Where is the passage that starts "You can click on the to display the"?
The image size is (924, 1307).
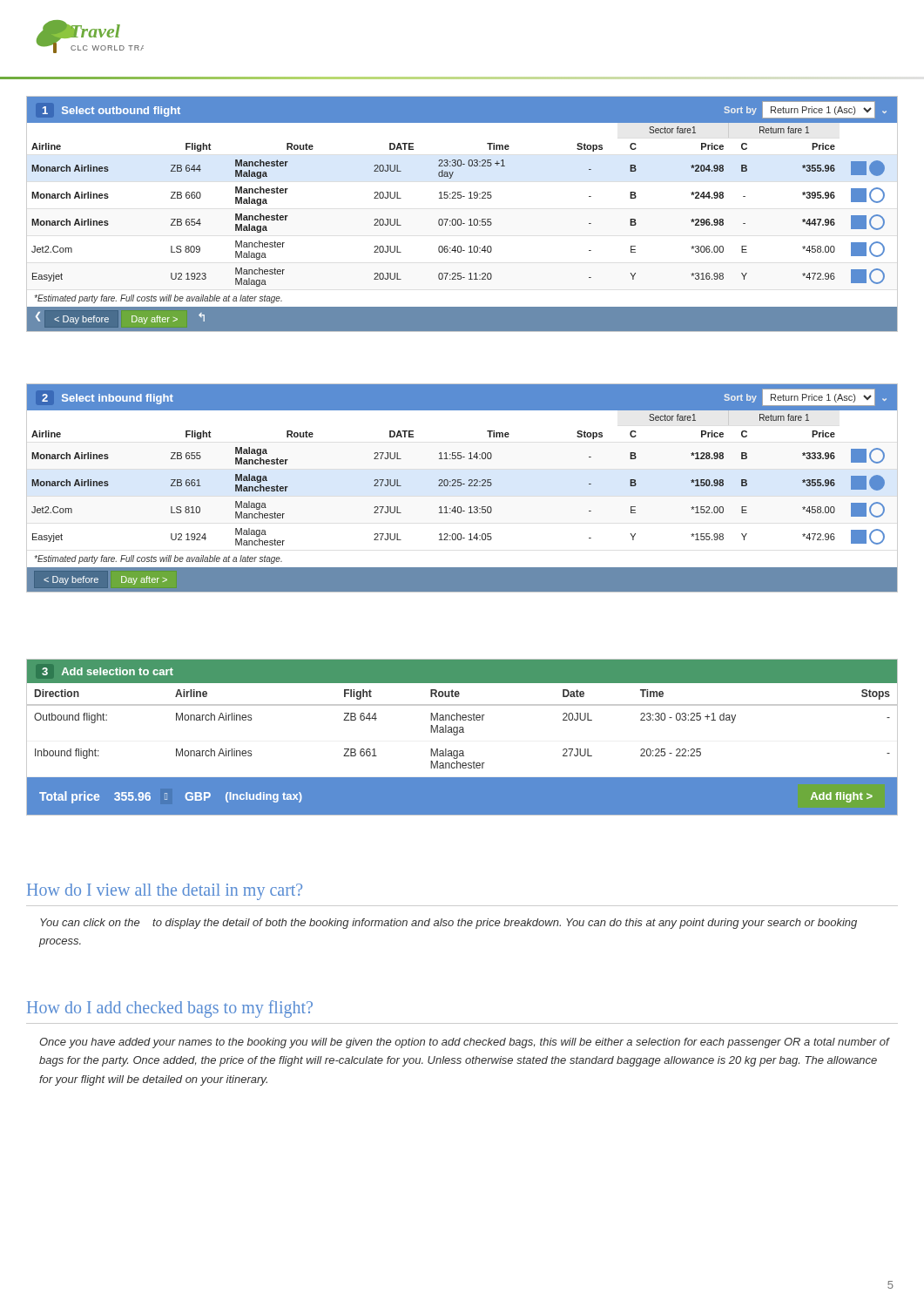click(x=448, y=932)
